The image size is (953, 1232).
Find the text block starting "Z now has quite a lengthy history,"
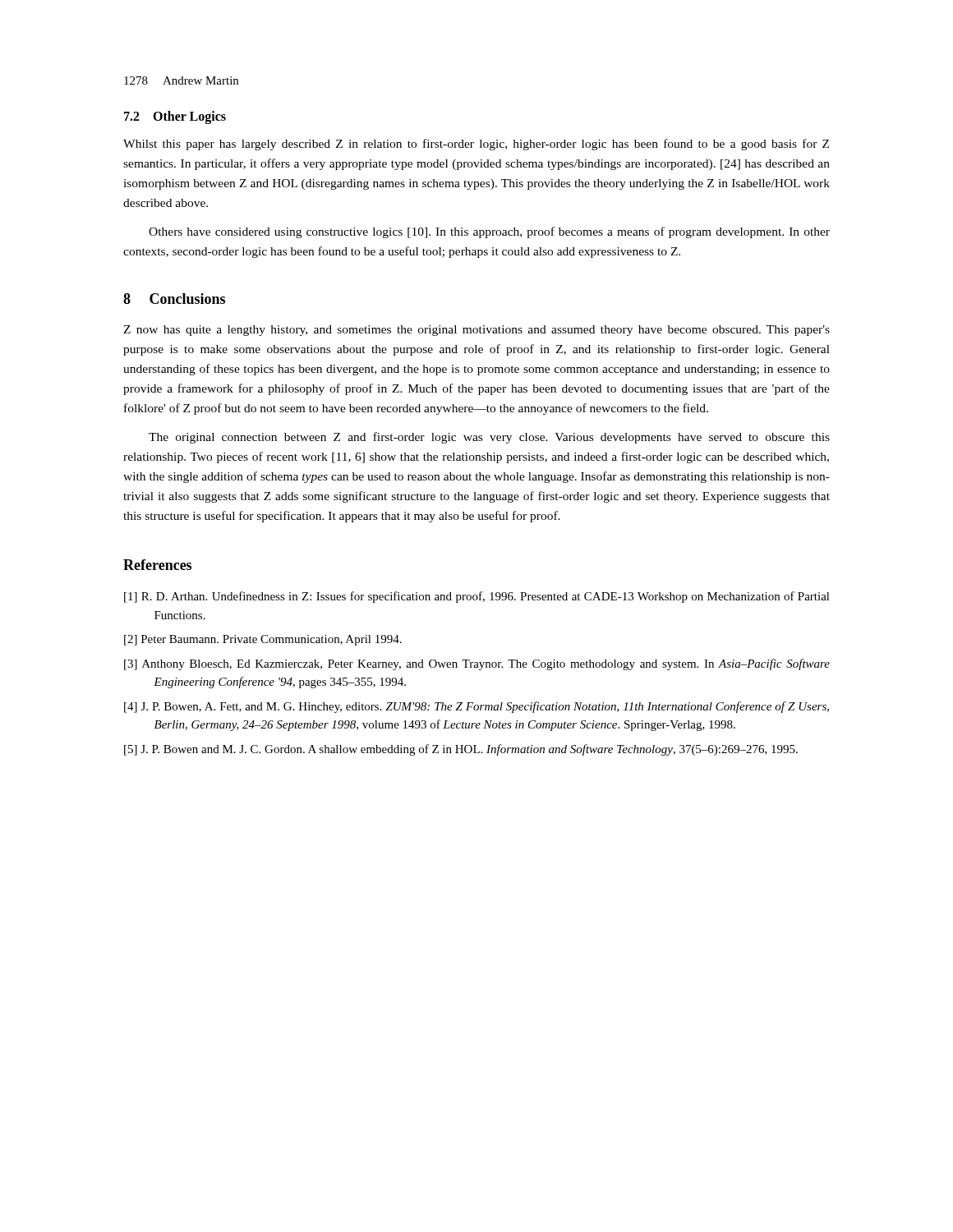pyautogui.click(x=476, y=368)
